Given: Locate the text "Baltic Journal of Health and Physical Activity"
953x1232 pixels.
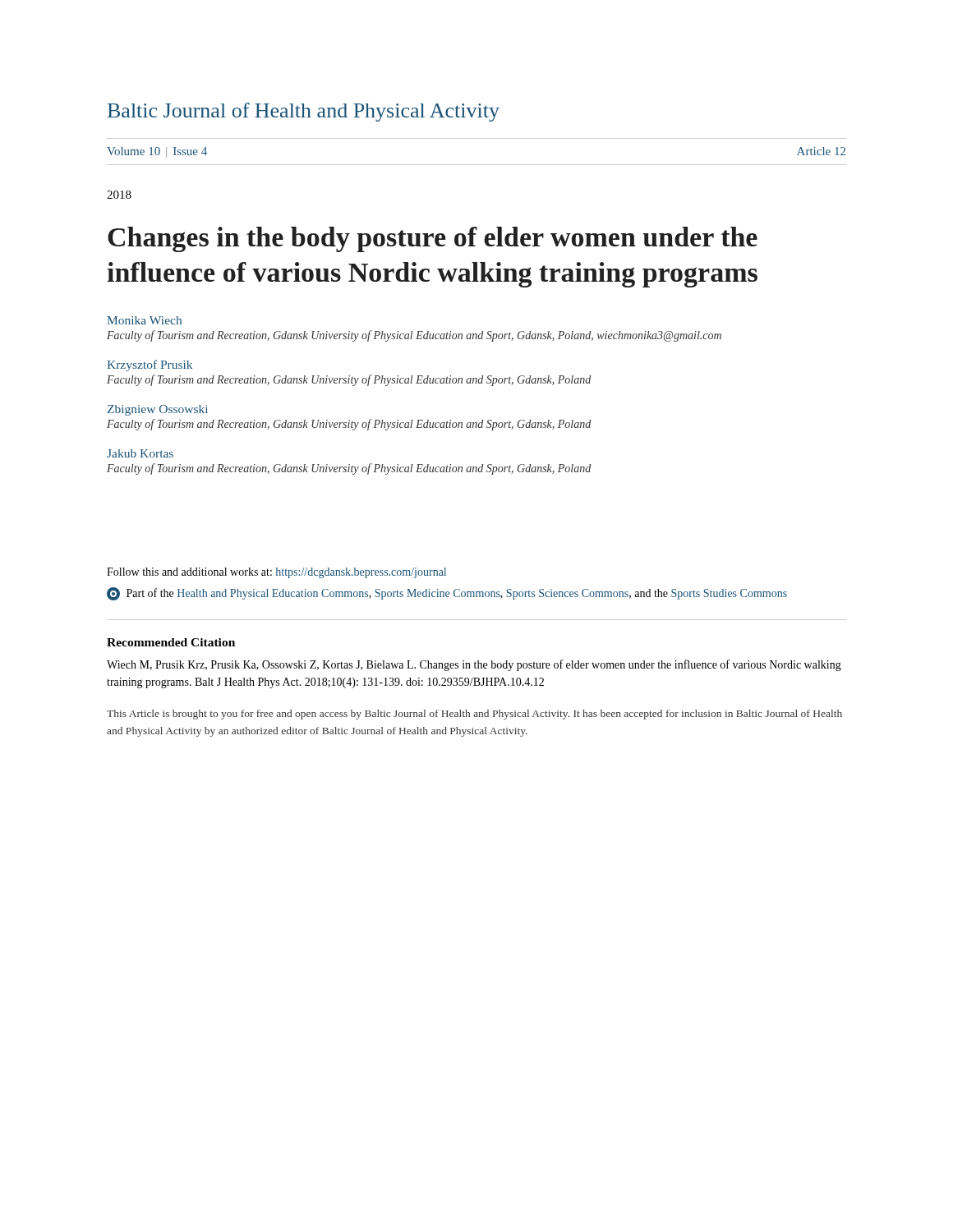Looking at the screenshot, I should [476, 111].
